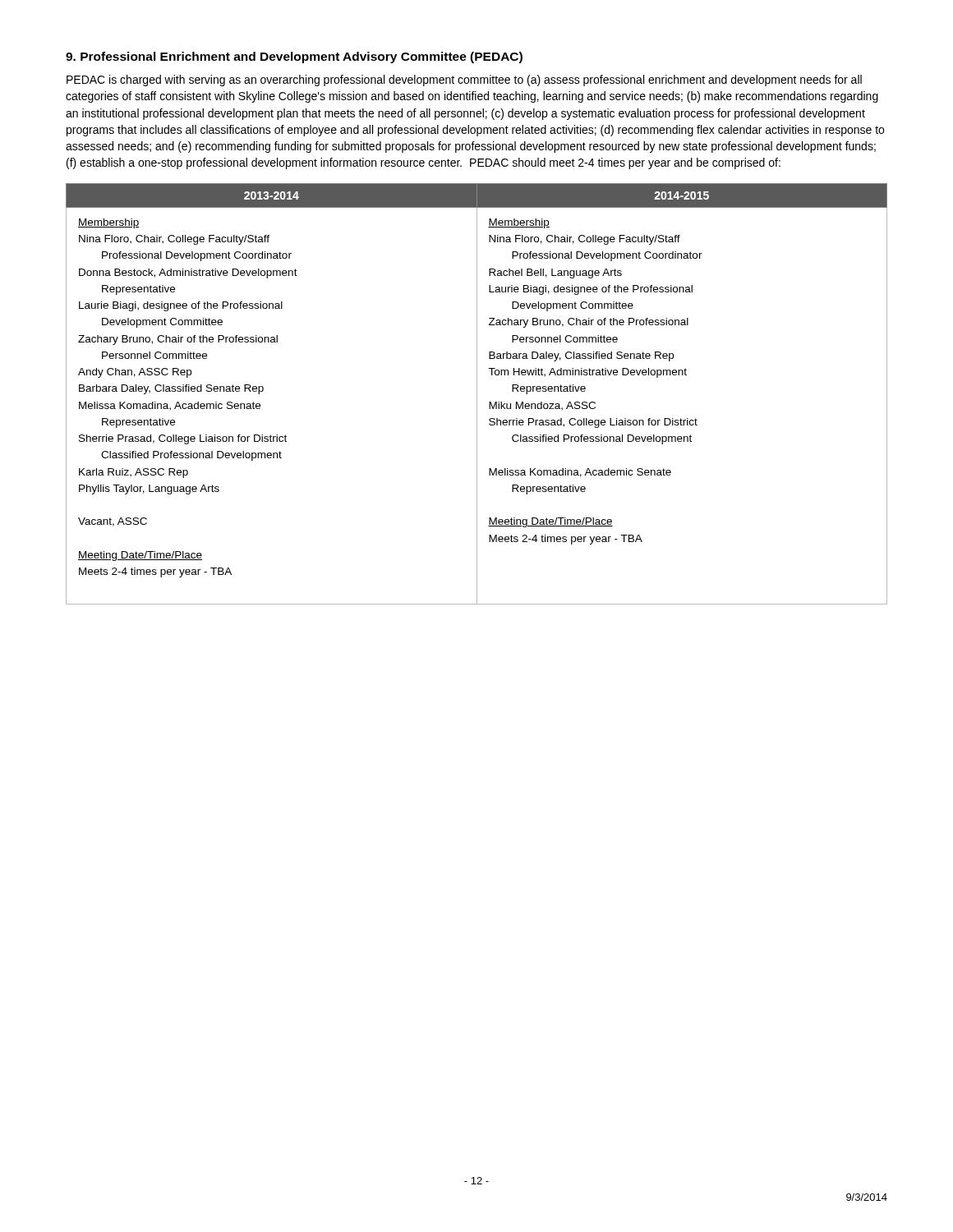Find the block on this page that starts "PEDAC is charged"
Screen dimensions: 1232x953
(x=475, y=121)
